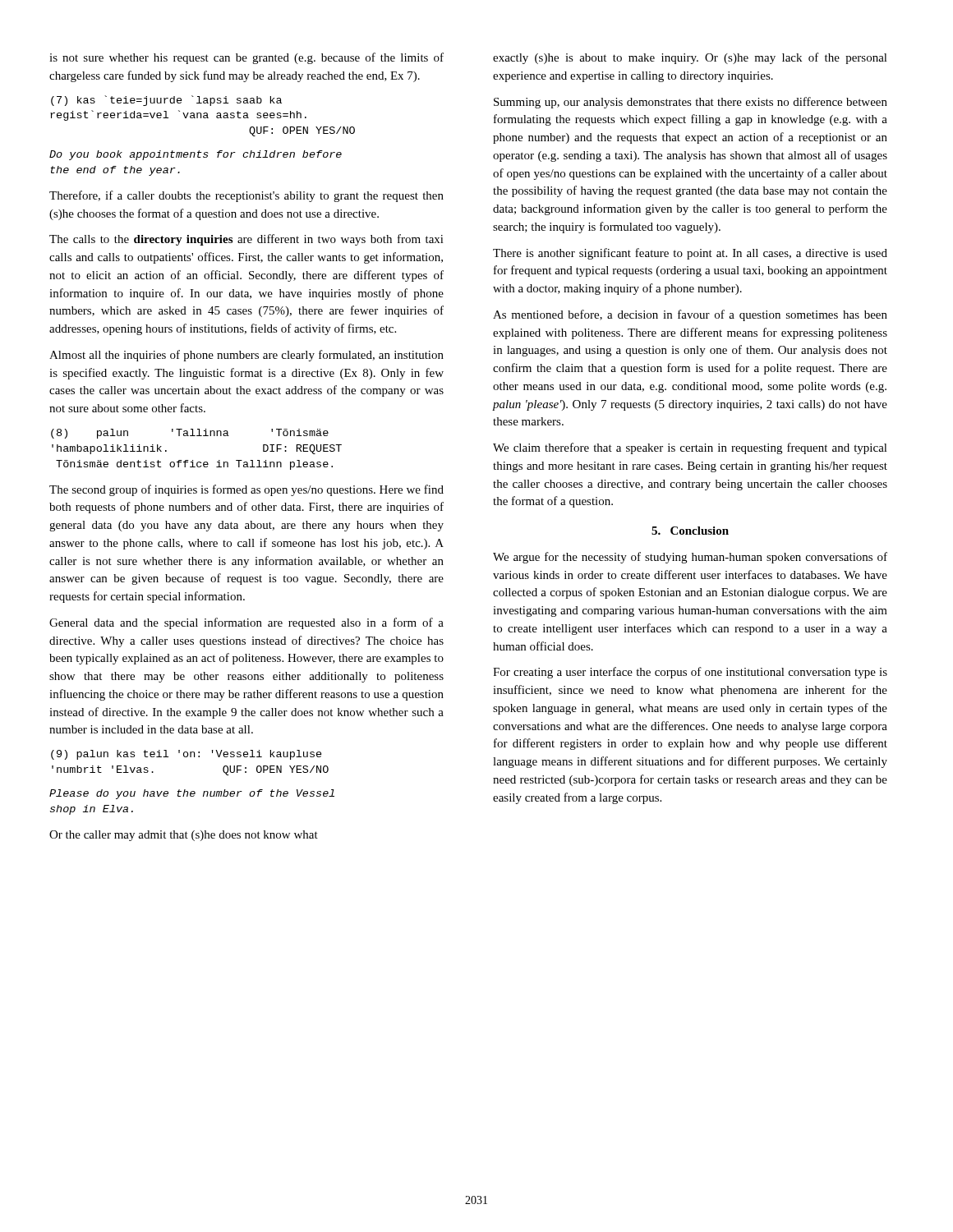Navigate to the block starting "Therefore, if a"
This screenshot has height=1232, width=953.
(246, 205)
